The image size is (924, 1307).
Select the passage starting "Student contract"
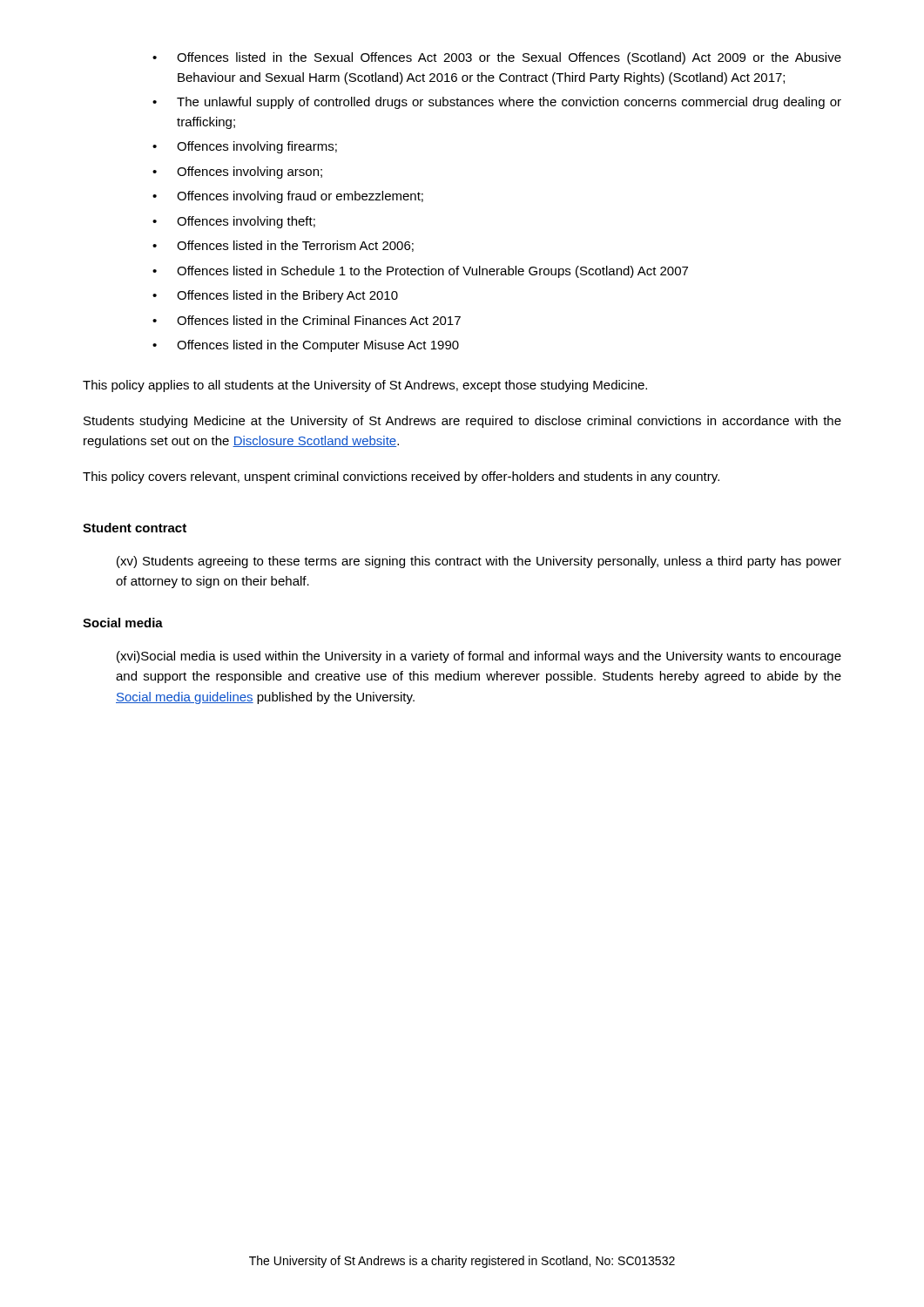[135, 527]
